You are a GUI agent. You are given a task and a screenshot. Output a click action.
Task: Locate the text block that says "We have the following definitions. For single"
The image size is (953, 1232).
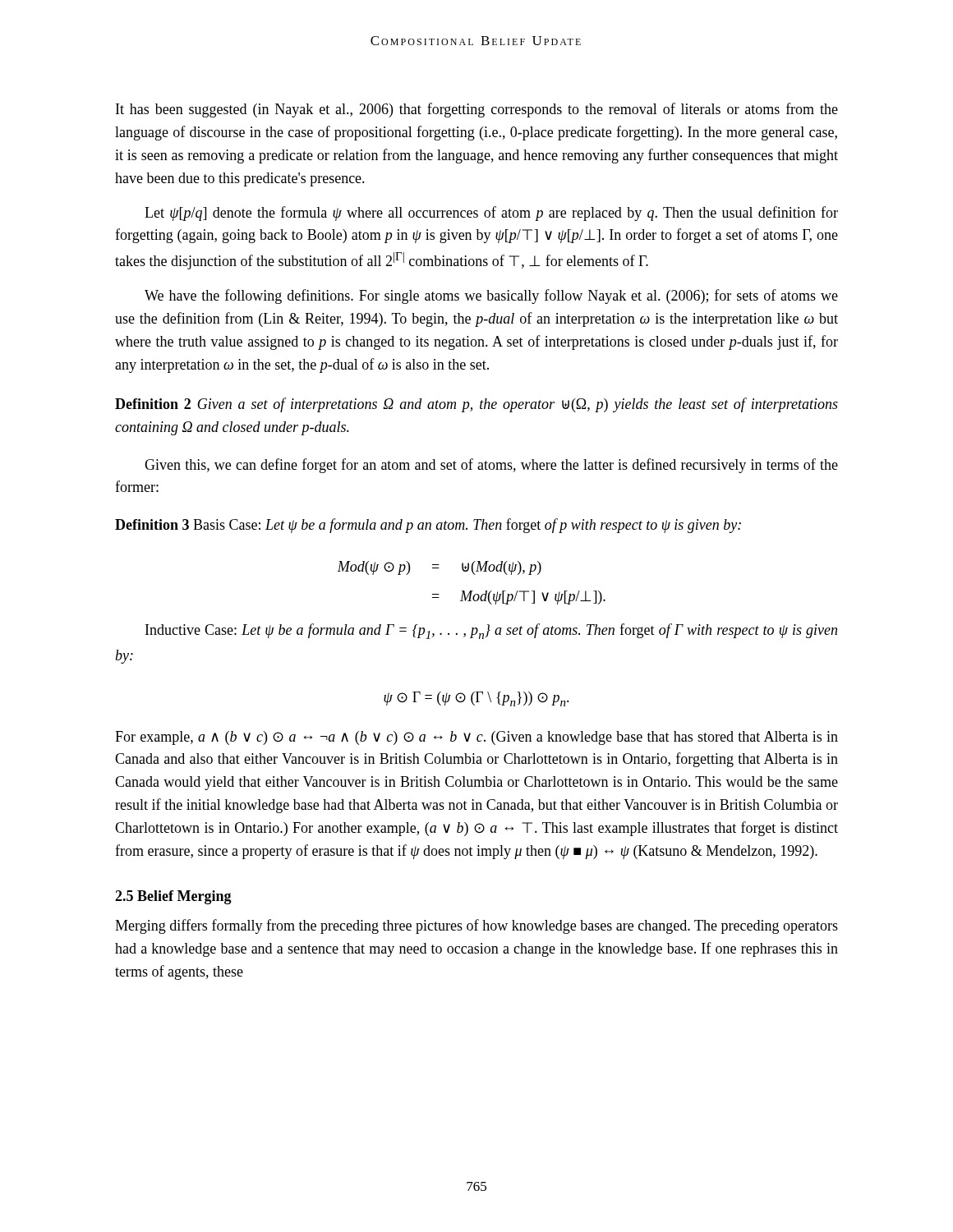pos(476,331)
